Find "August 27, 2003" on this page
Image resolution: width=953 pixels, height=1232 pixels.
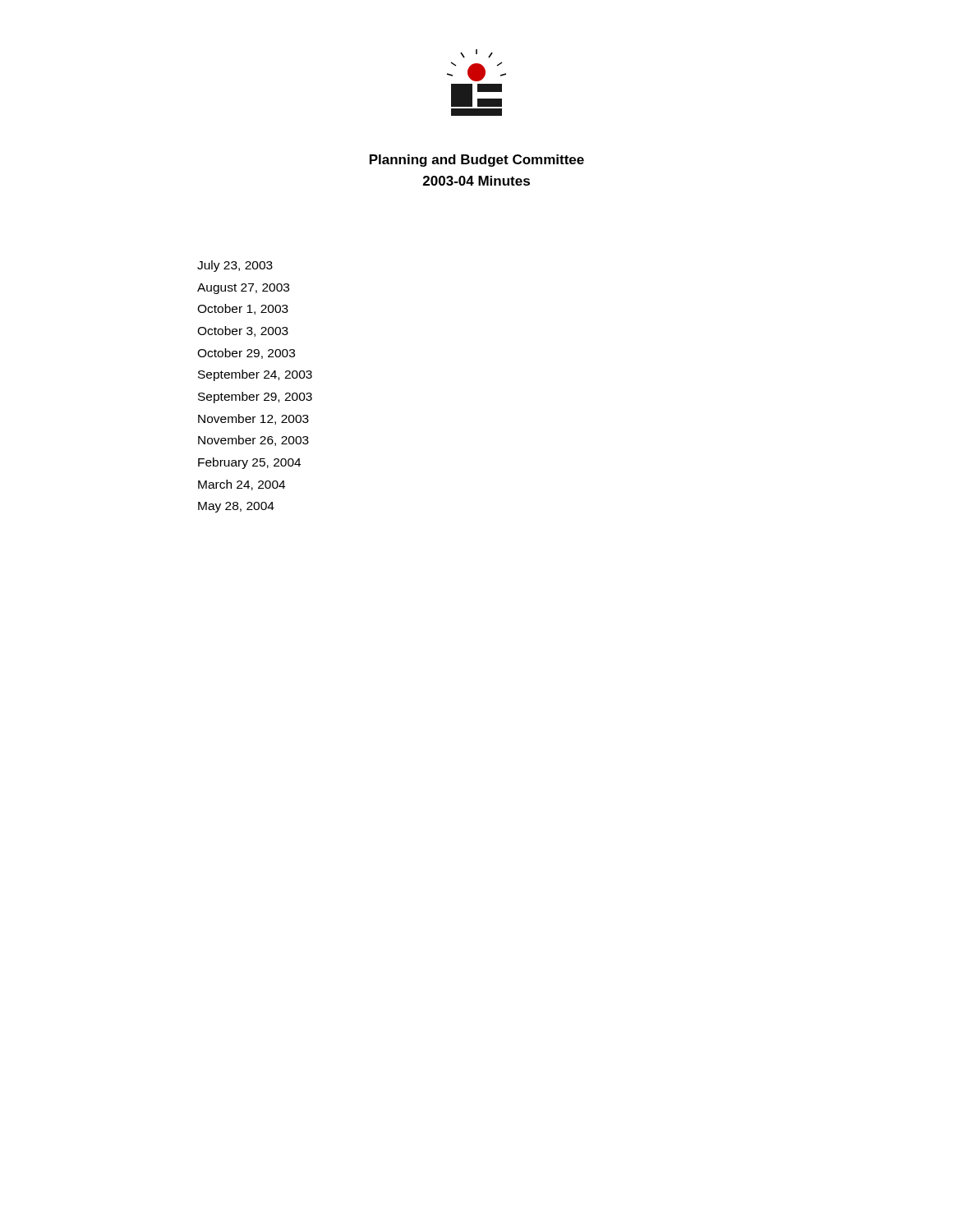click(x=244, y=287)
